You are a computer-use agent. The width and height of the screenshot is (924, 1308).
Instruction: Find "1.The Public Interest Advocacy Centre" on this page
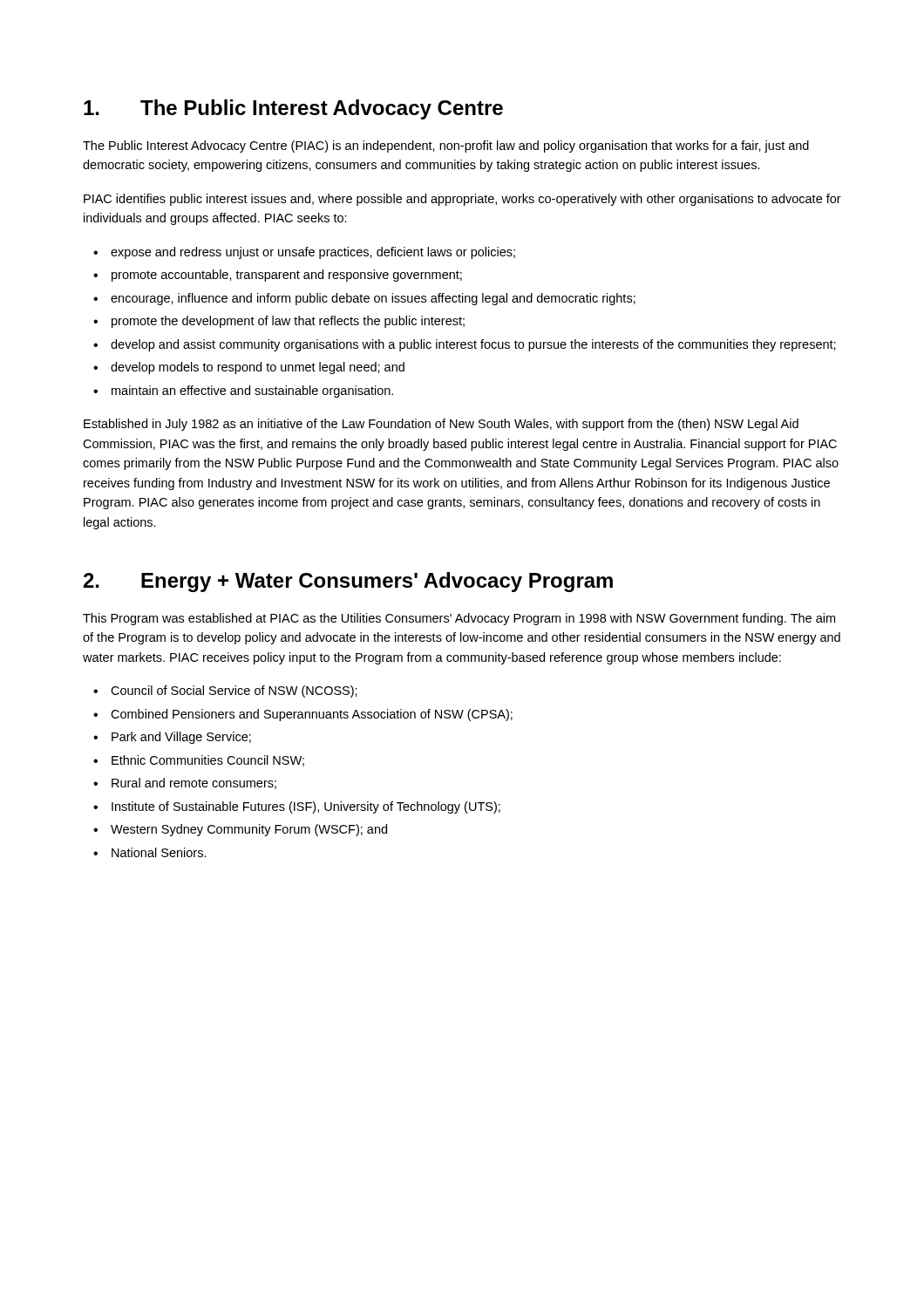click(462, 108)
